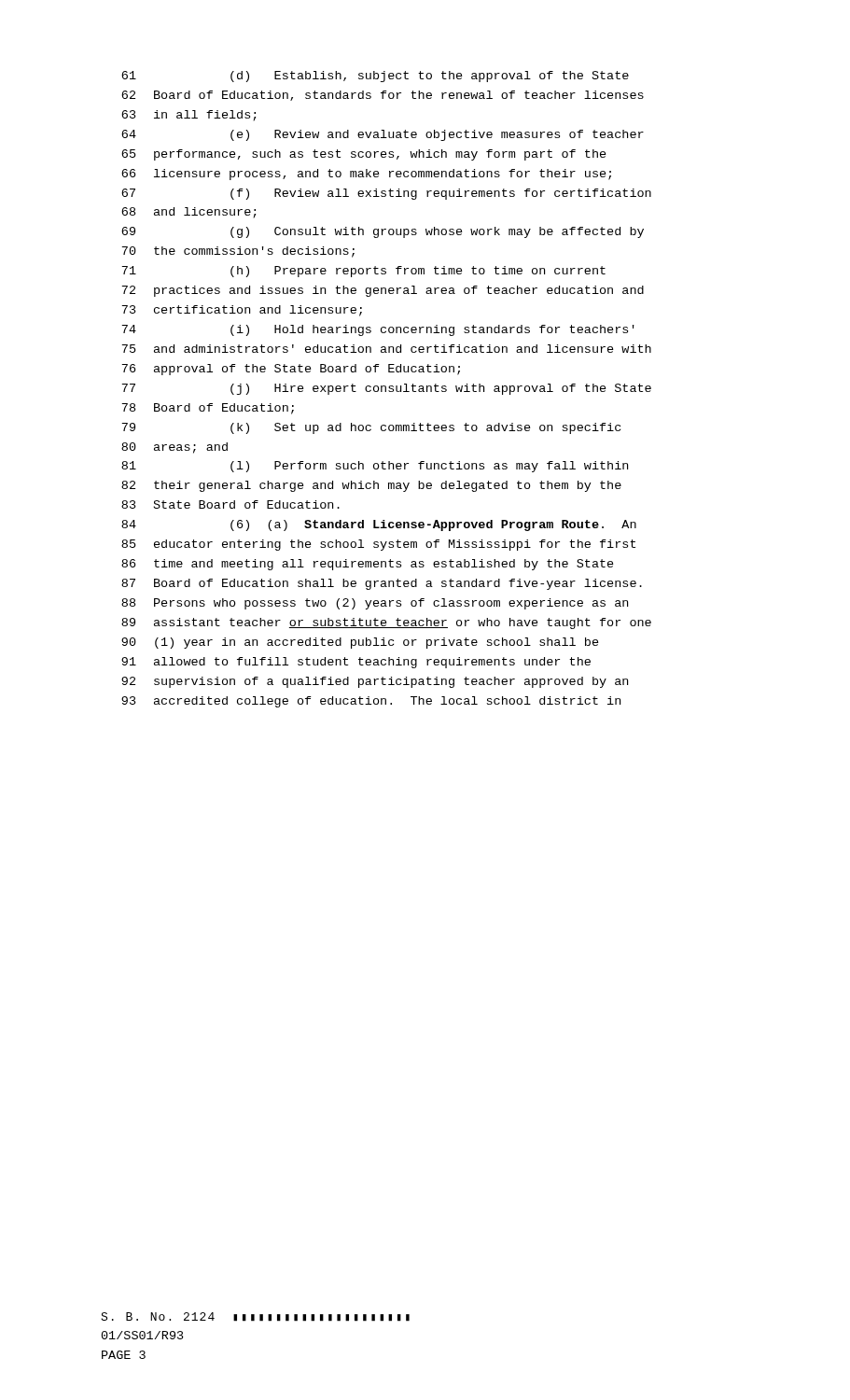This screenshot has width=850, height=1400.
Task: Click the passage that begins "73 certification and"
Action: coord(242,311)
